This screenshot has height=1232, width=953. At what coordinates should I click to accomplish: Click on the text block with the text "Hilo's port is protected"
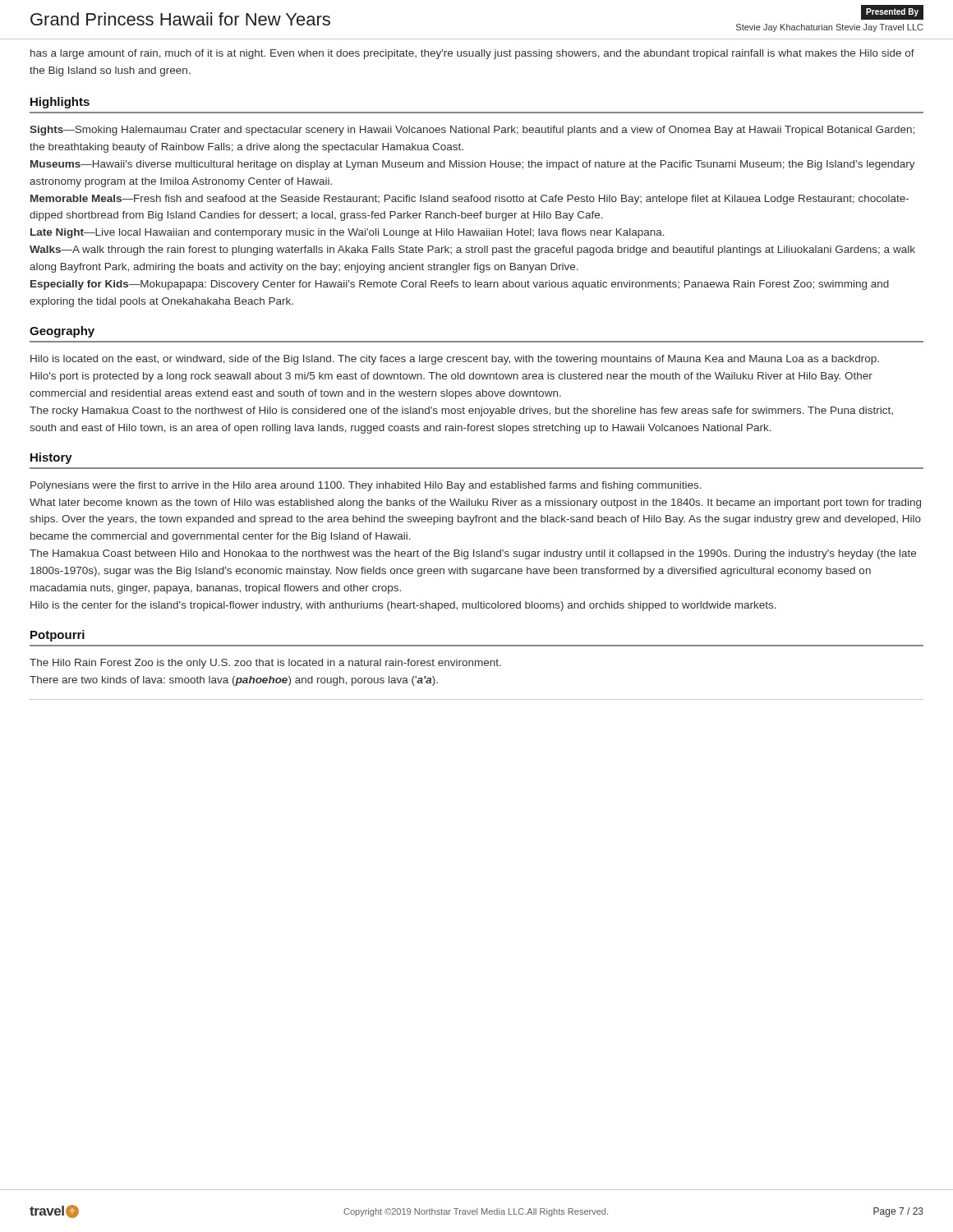tap(476, 385)
